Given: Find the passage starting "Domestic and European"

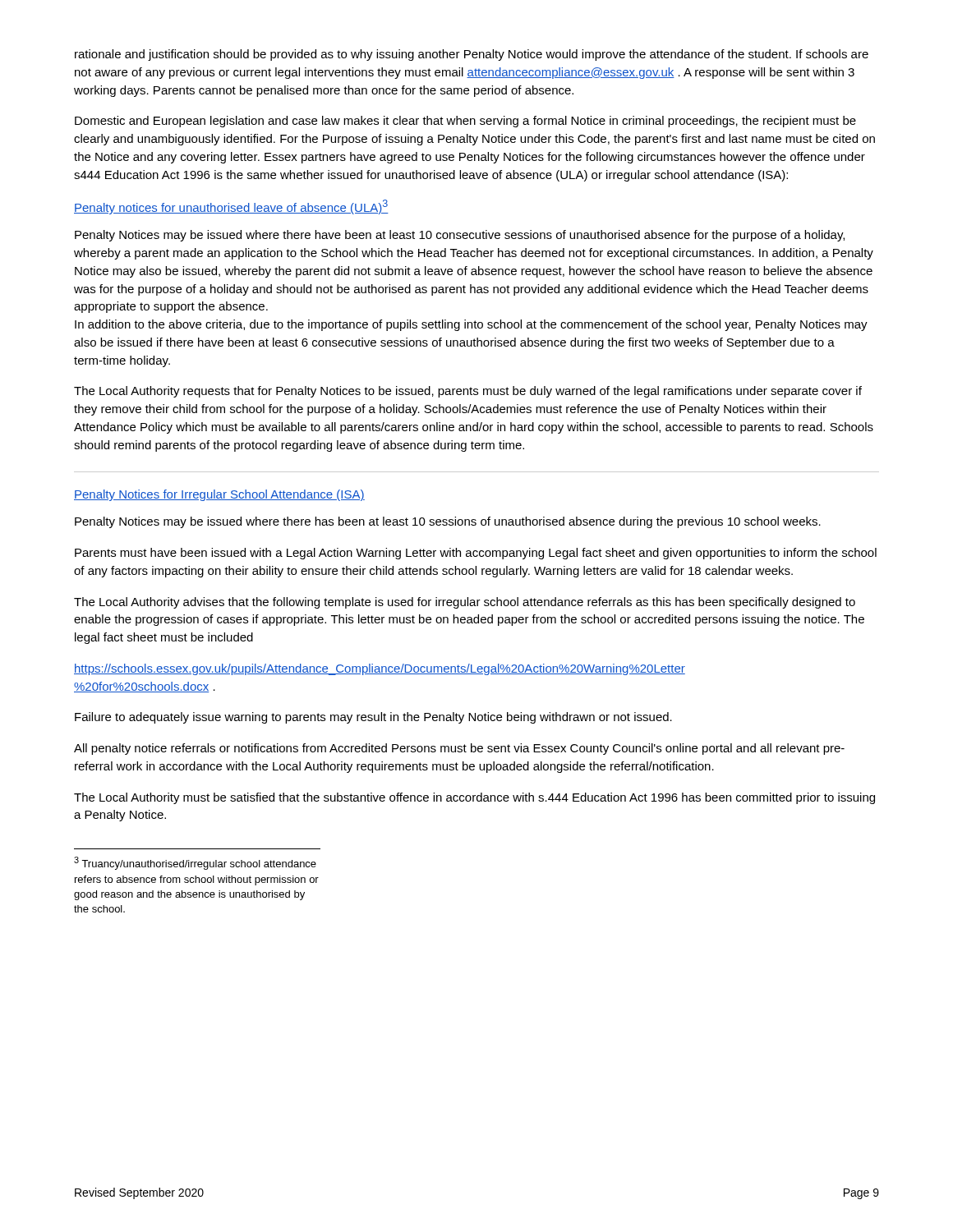Looking at the screenshot, I should pyautogui.click(x=475, y=147).
